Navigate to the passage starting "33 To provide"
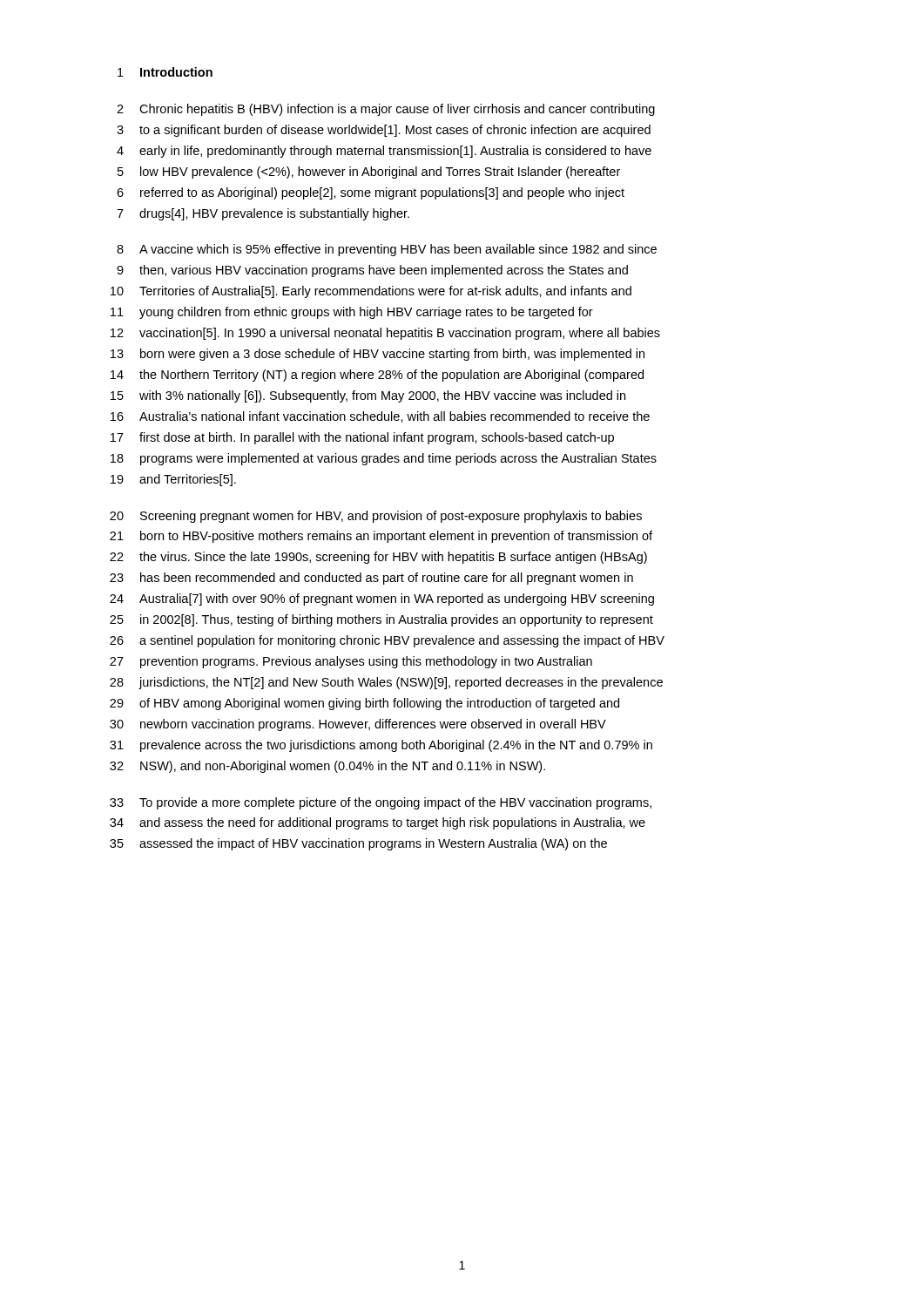This screenshot has height=1307, width=924. [x=462, y=824]
